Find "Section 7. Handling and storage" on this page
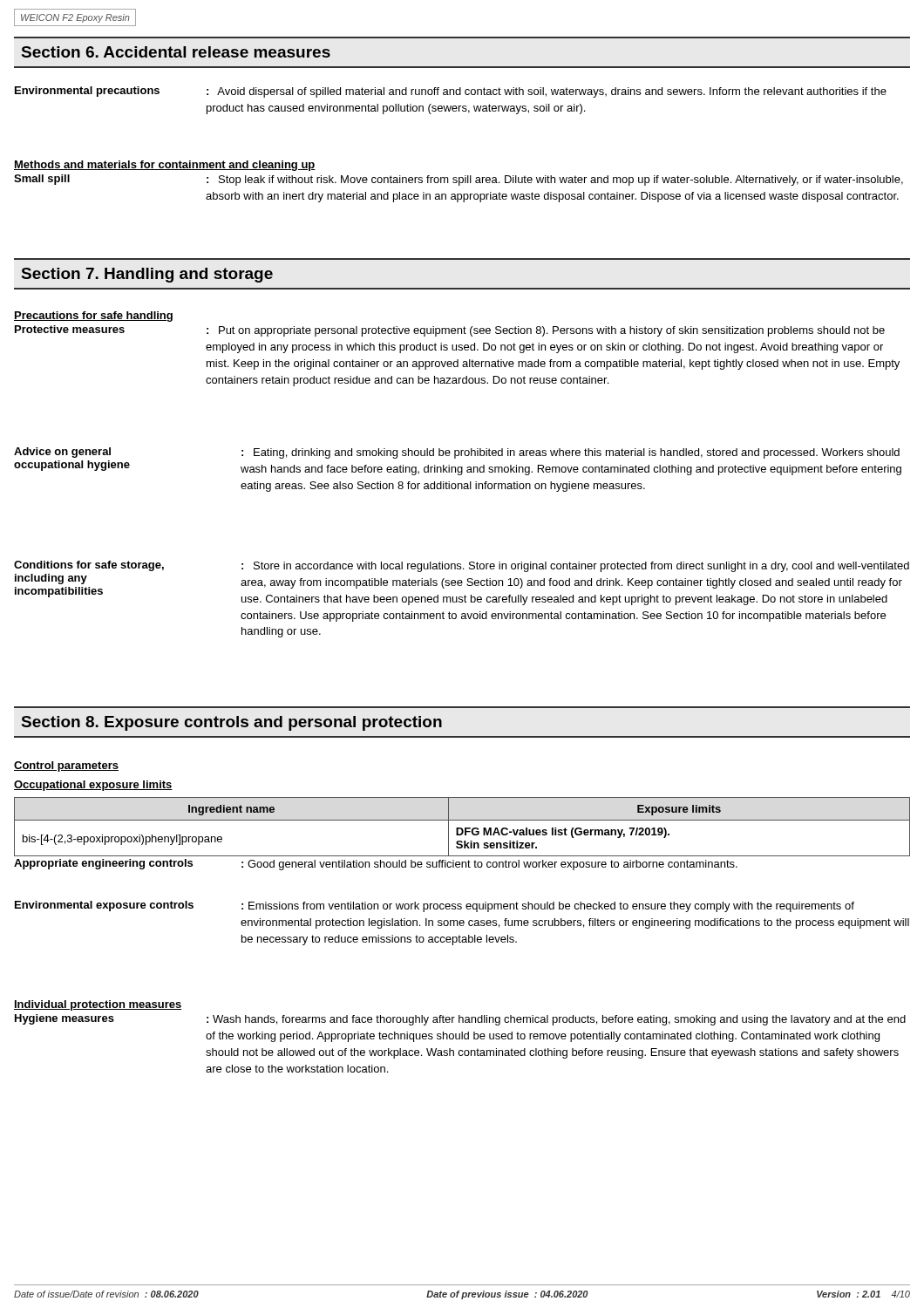 (x=147, y=275)
